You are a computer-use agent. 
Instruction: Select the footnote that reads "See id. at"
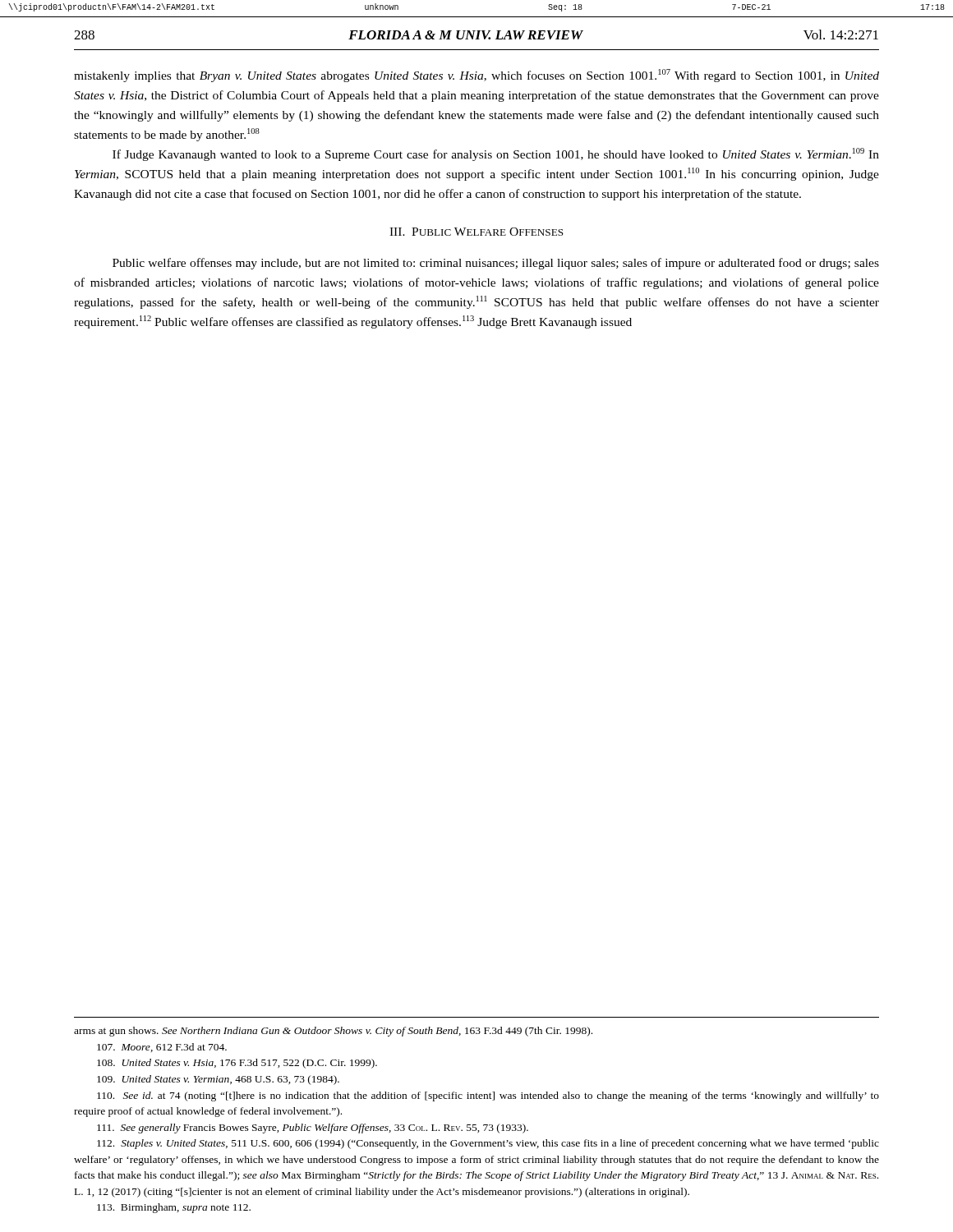coord(476,1103)
